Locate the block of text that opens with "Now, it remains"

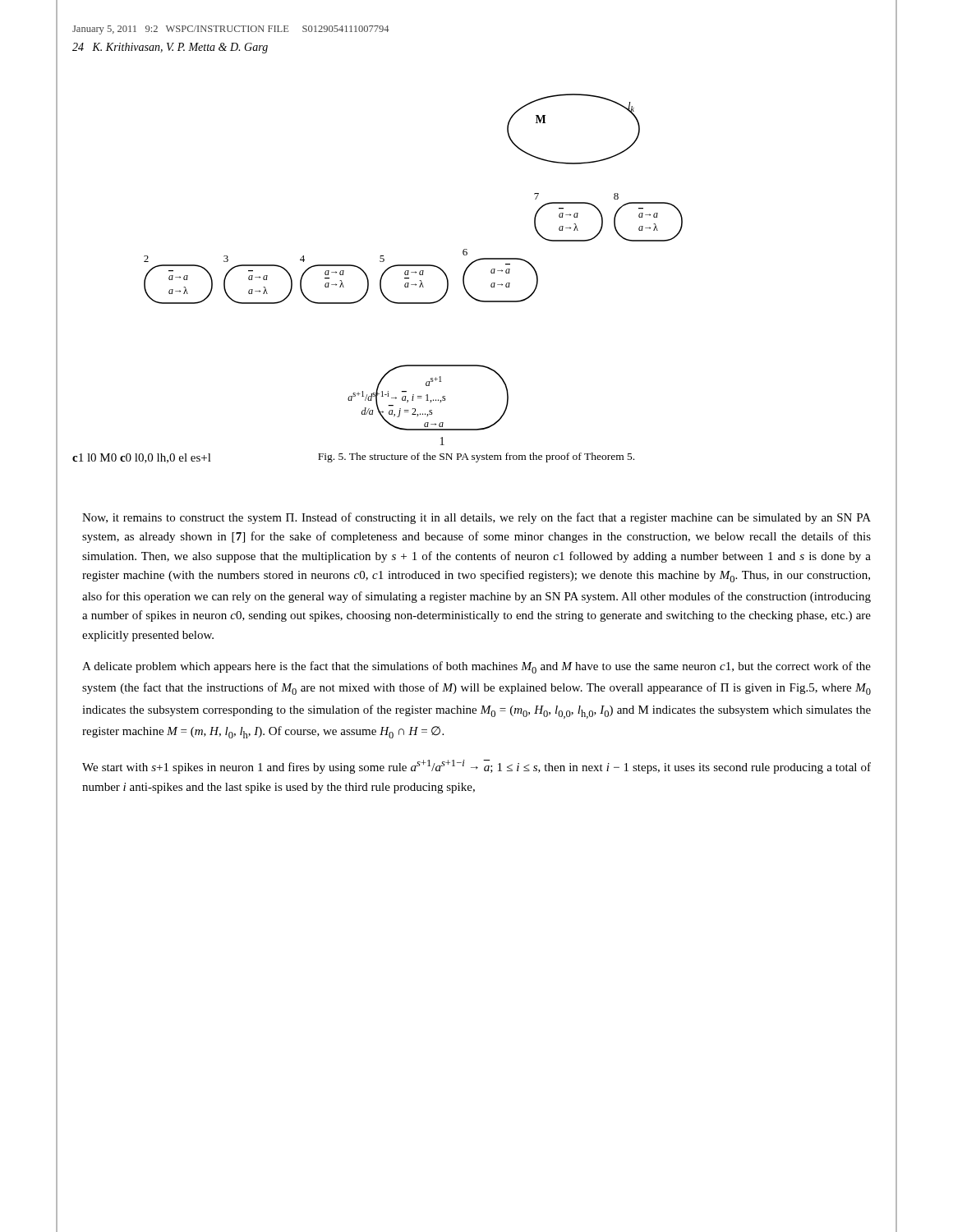(476, 653)
